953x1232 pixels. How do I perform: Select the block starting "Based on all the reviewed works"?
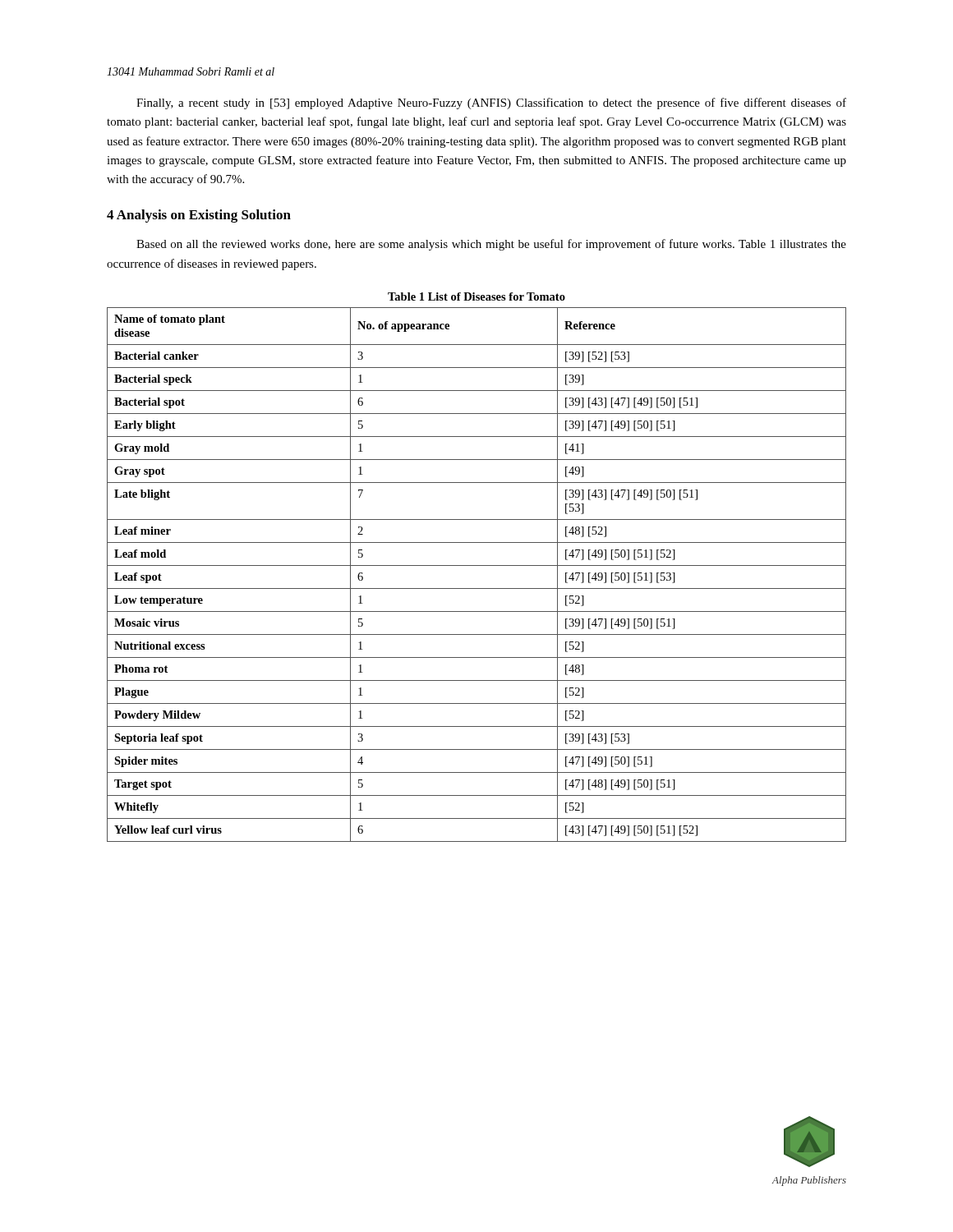coord(476,254)
